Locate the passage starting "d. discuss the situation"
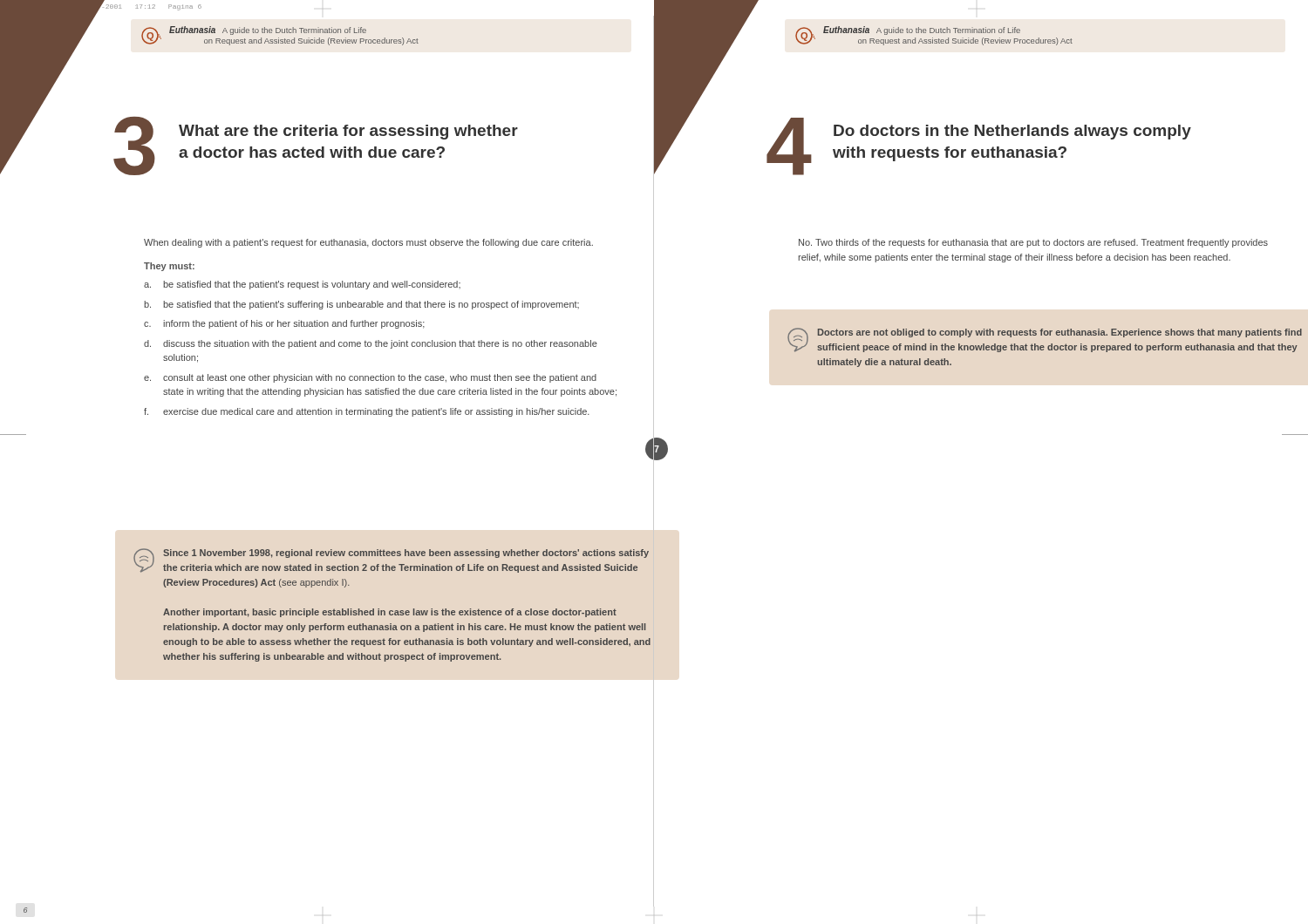Viewport: 1308px width, 924px height. coord(381,351)
